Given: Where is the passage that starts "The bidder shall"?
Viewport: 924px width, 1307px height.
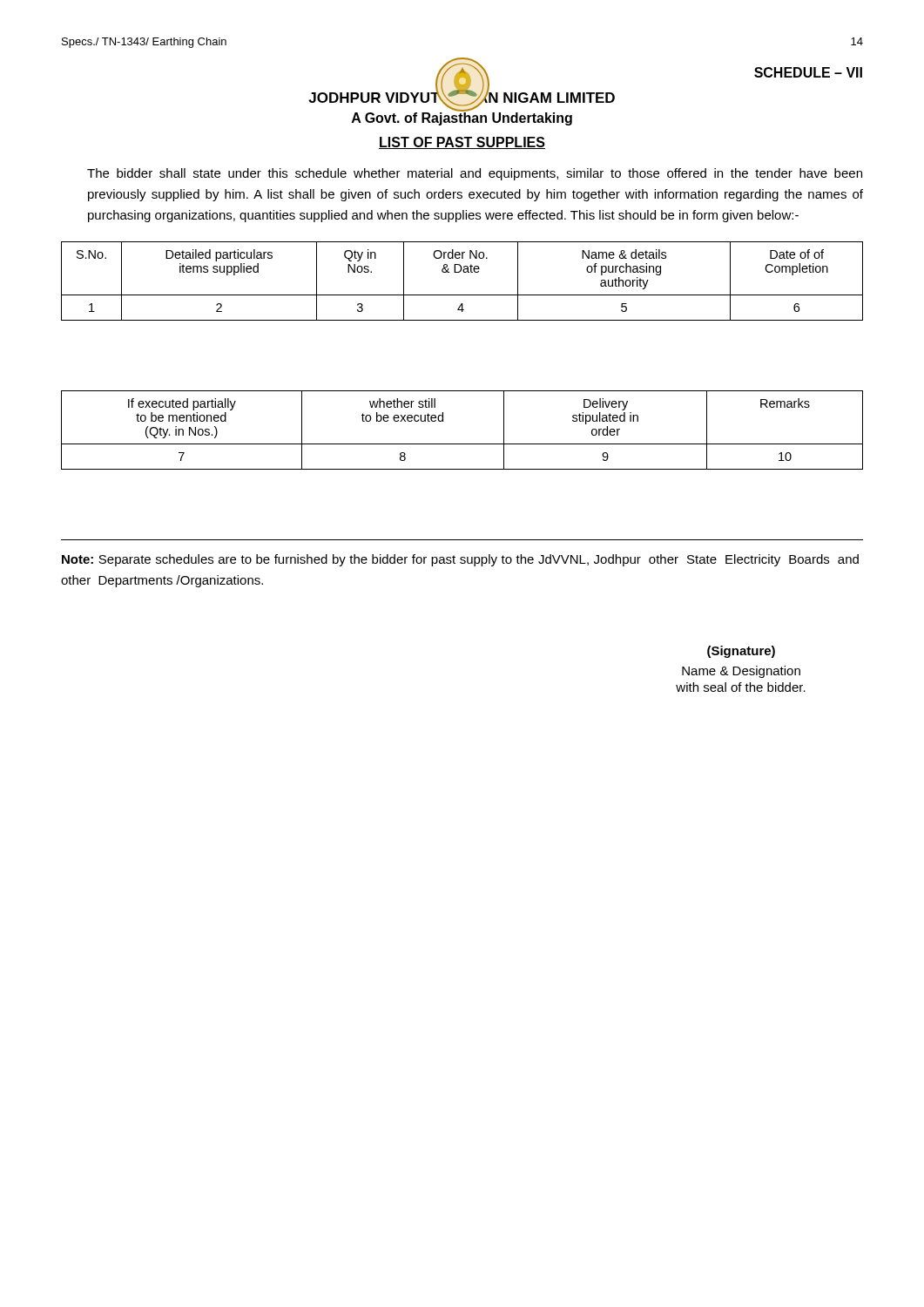Looking at the screenshot, I should [475, 194].
